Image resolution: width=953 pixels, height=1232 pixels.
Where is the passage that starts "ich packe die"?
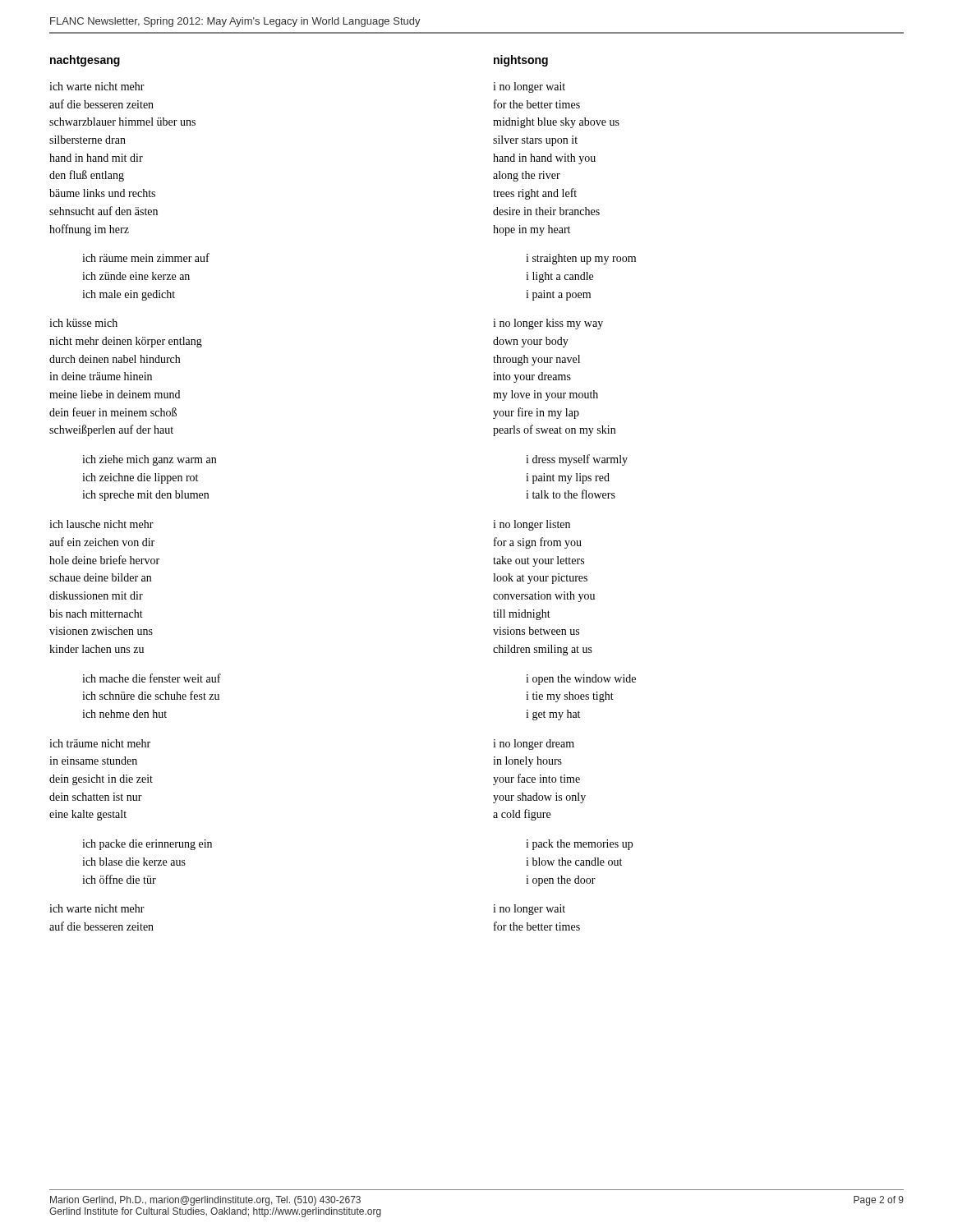147,845
